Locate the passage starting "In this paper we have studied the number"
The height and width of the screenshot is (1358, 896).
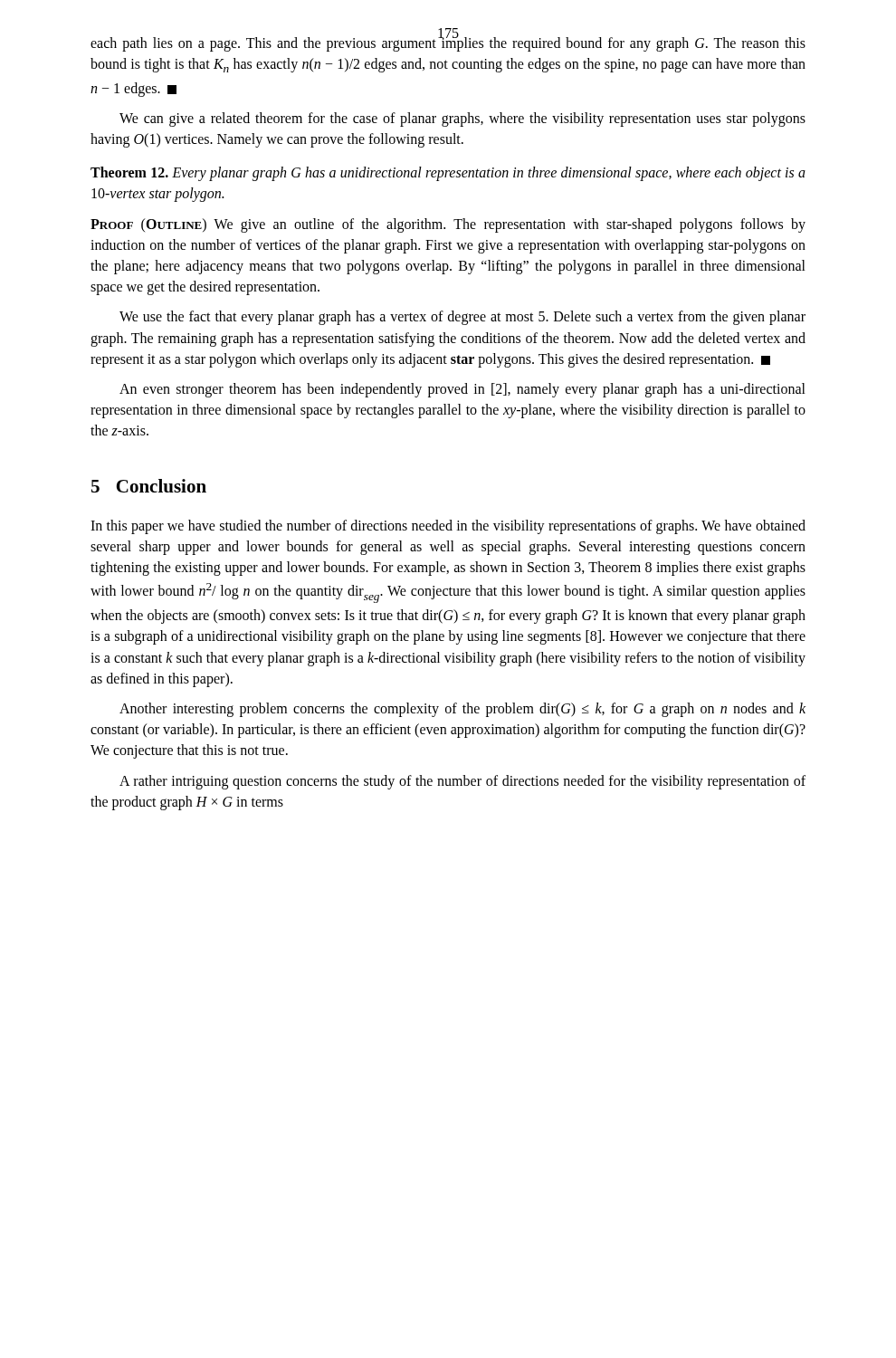[x=448, y=602]
